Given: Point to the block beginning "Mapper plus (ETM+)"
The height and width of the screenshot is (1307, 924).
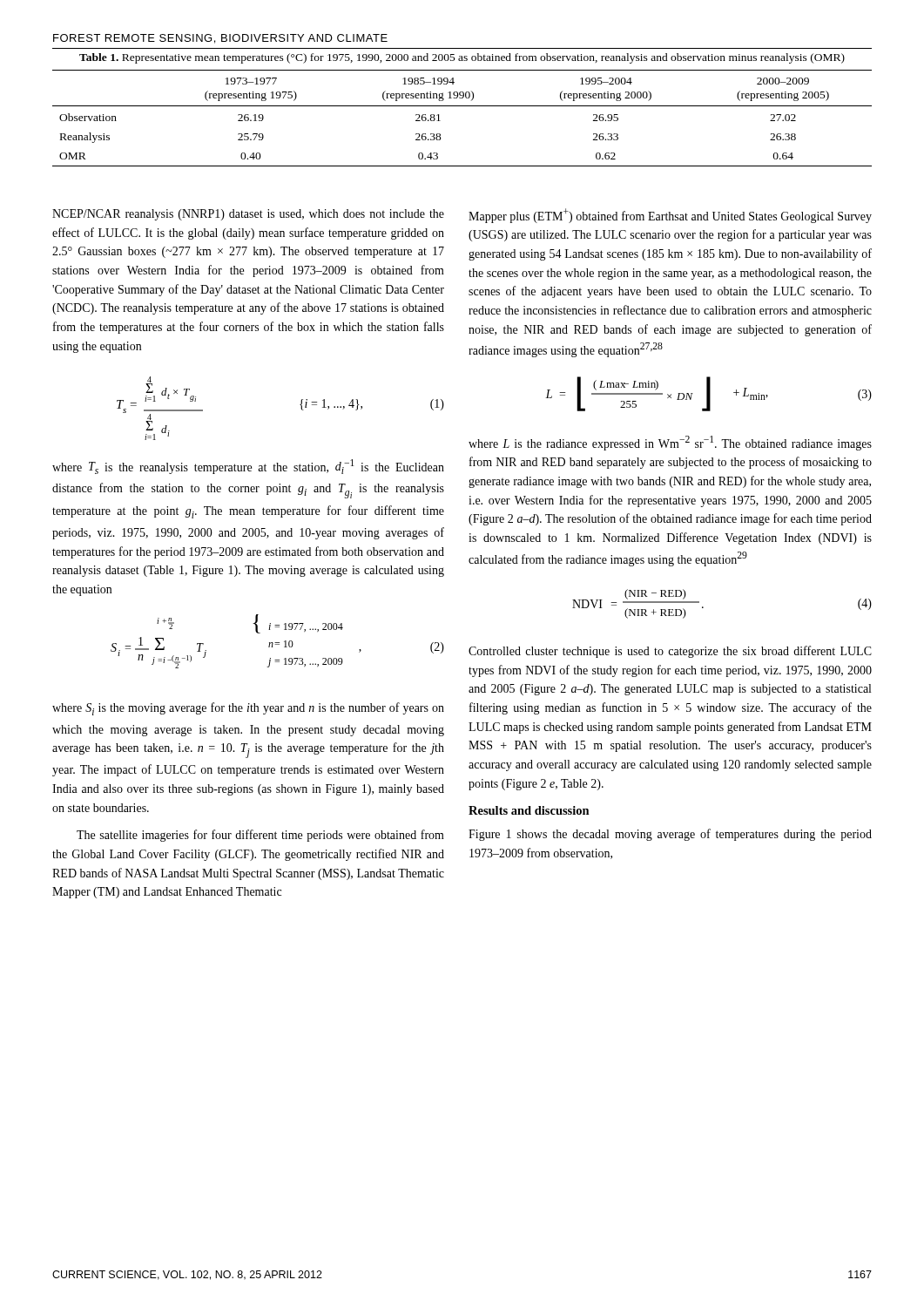Looking at the screenshot, I should [670, 283].
